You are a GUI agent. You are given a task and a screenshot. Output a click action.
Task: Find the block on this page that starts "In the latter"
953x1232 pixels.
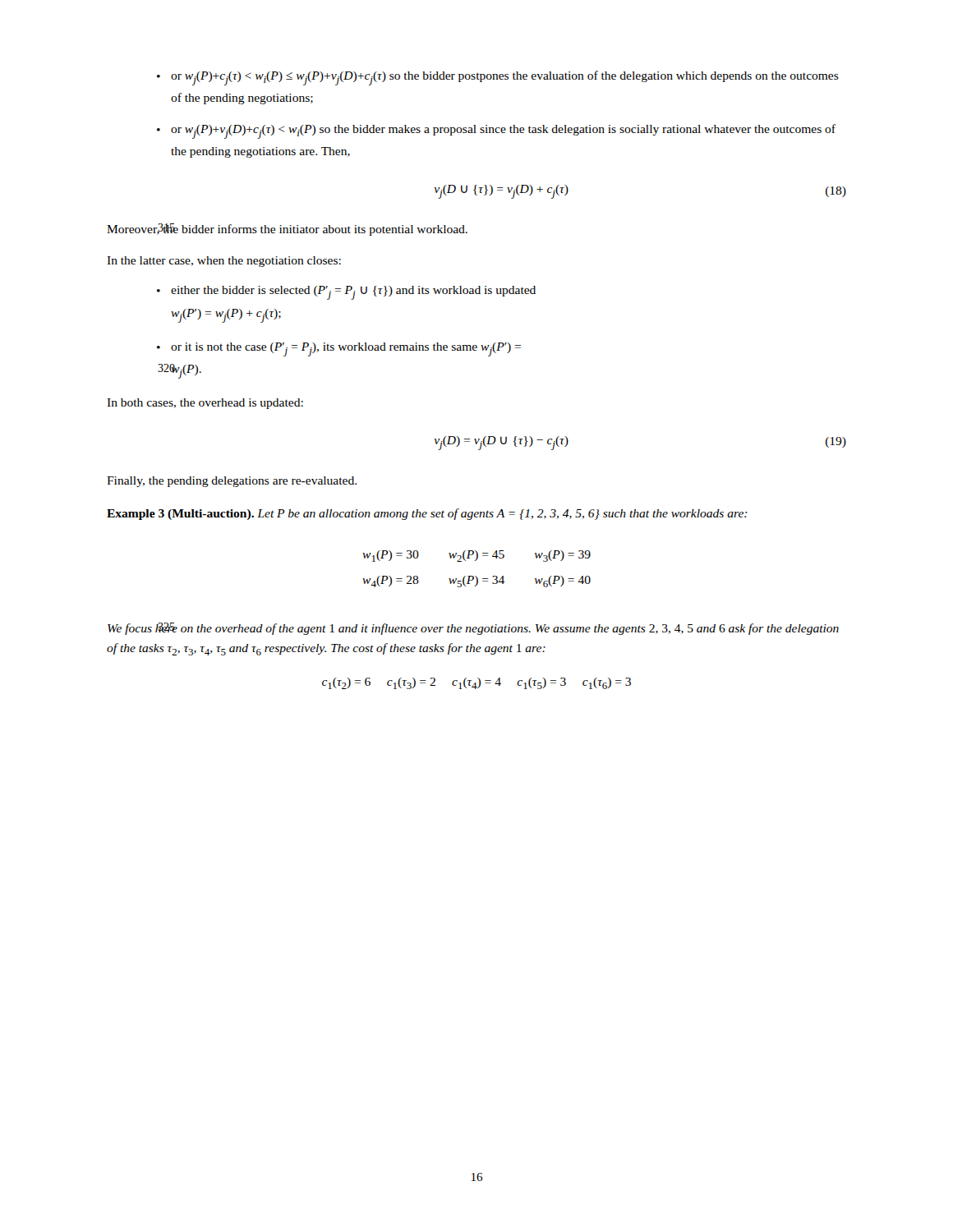pyautogui.click(x=224, y=260)
